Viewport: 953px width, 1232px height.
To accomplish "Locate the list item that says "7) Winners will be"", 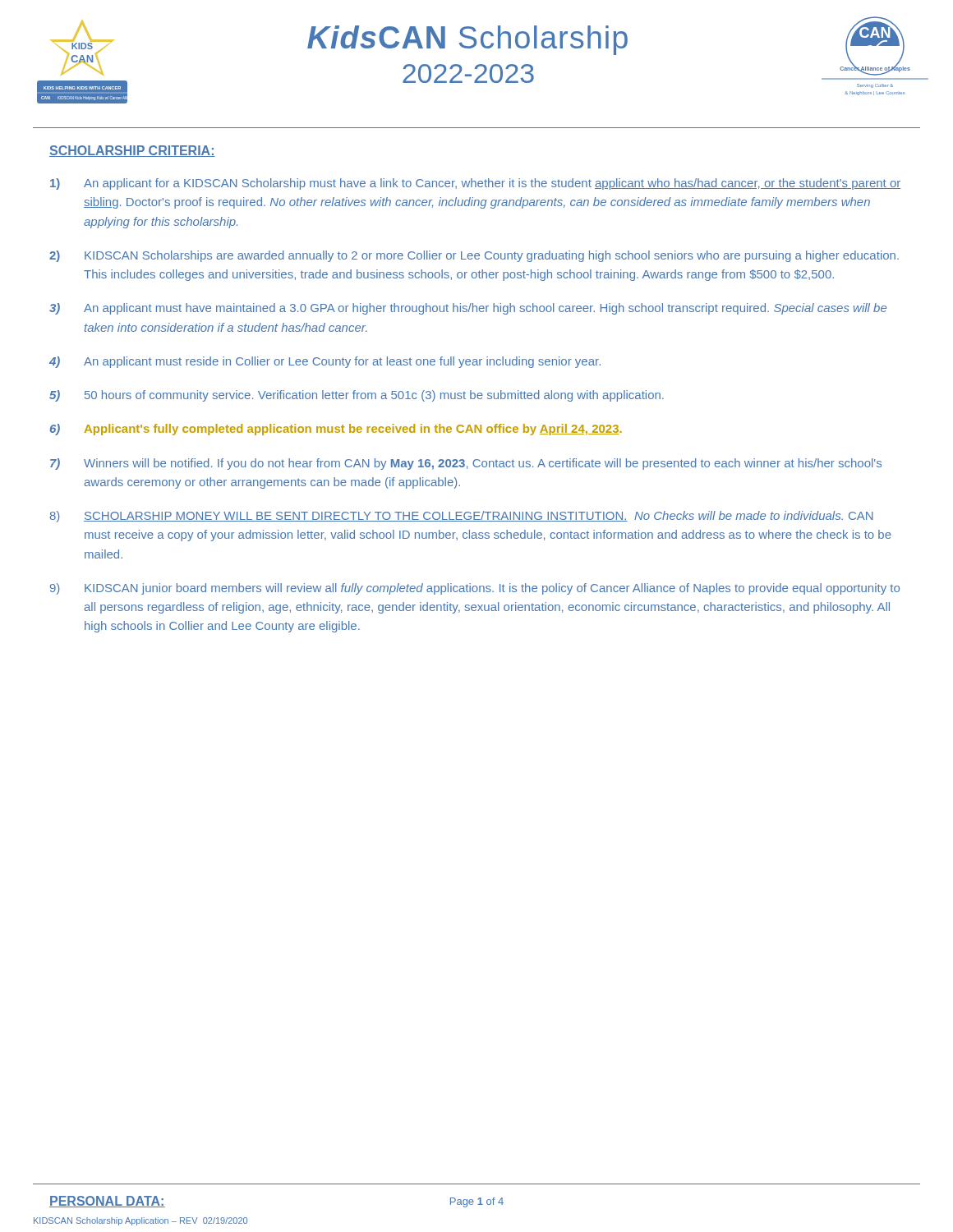I will coord(476,472).
